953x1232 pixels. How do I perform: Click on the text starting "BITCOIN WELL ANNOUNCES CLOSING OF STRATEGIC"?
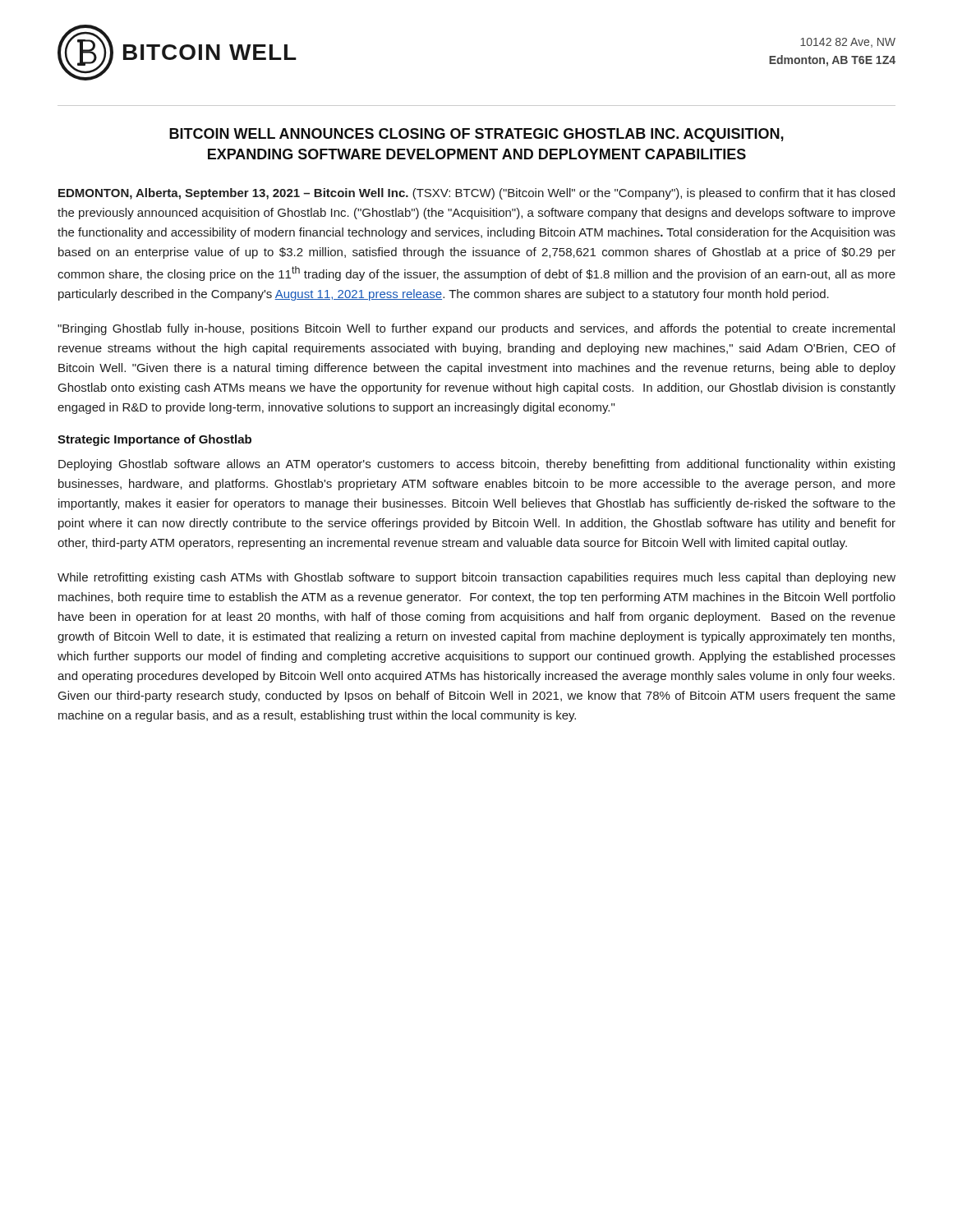point(476,145)
